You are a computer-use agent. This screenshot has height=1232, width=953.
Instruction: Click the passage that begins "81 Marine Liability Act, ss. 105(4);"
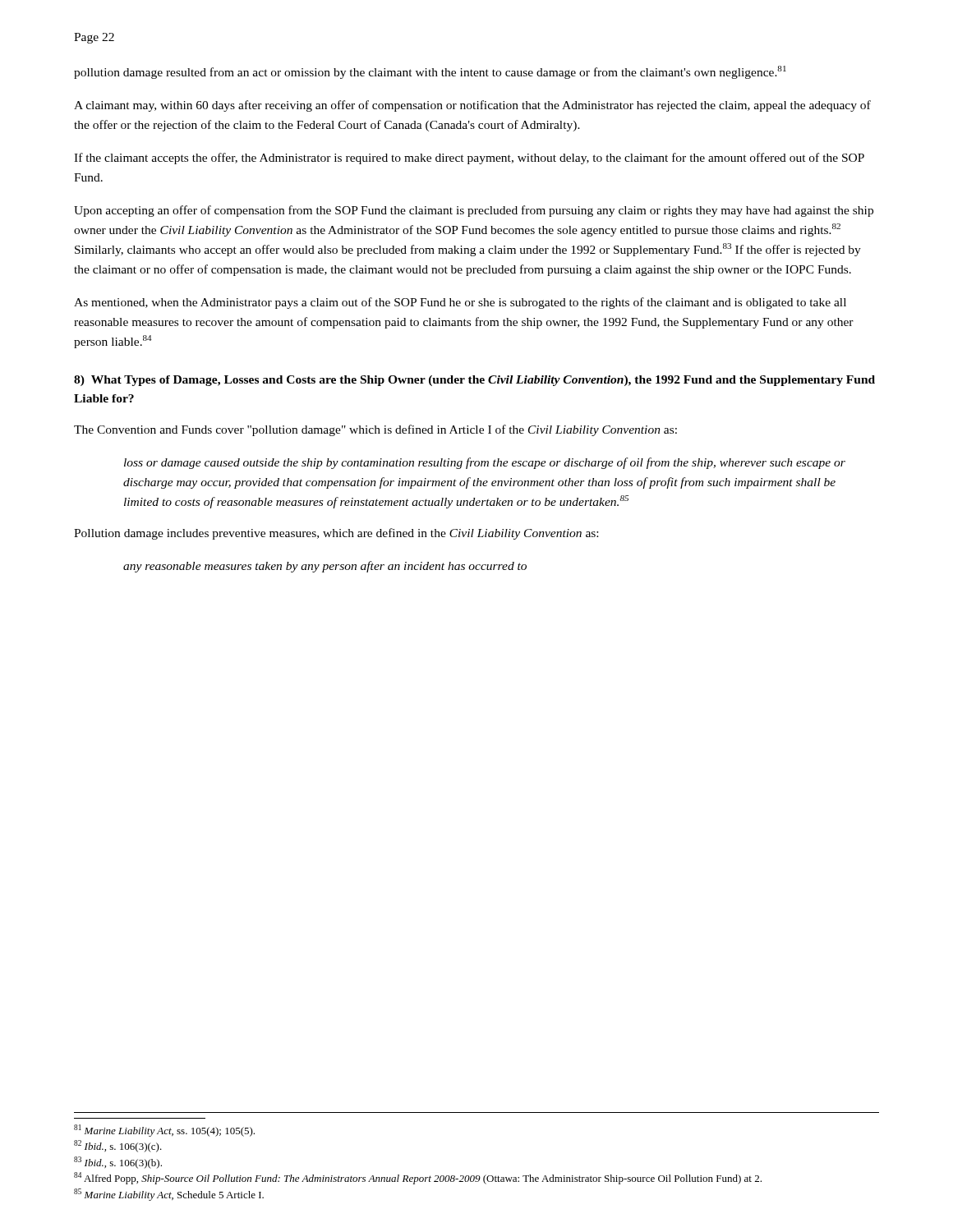165,1130
